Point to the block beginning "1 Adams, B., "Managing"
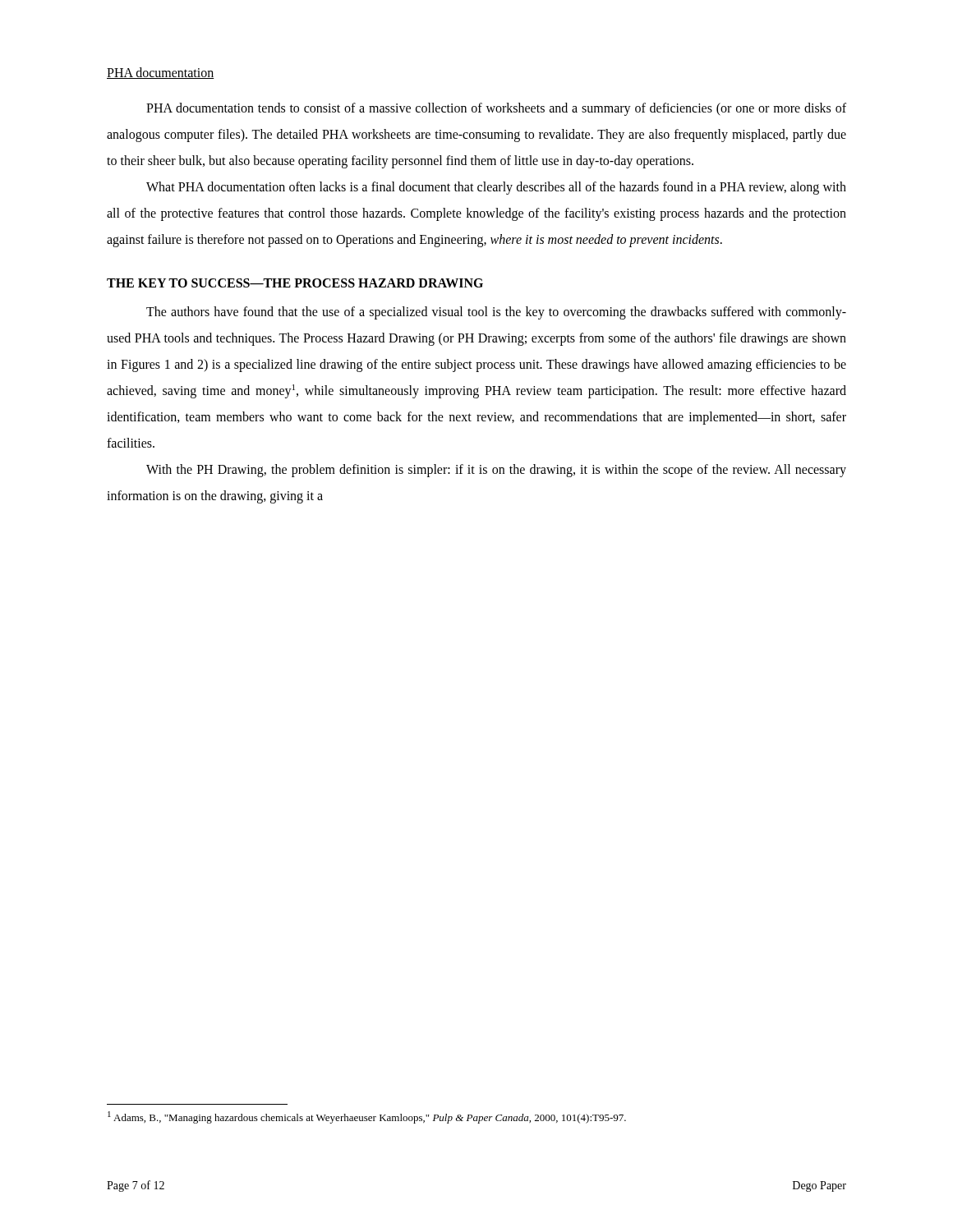This screenshot has height=1232, width=953. [x=476, y=1117]
